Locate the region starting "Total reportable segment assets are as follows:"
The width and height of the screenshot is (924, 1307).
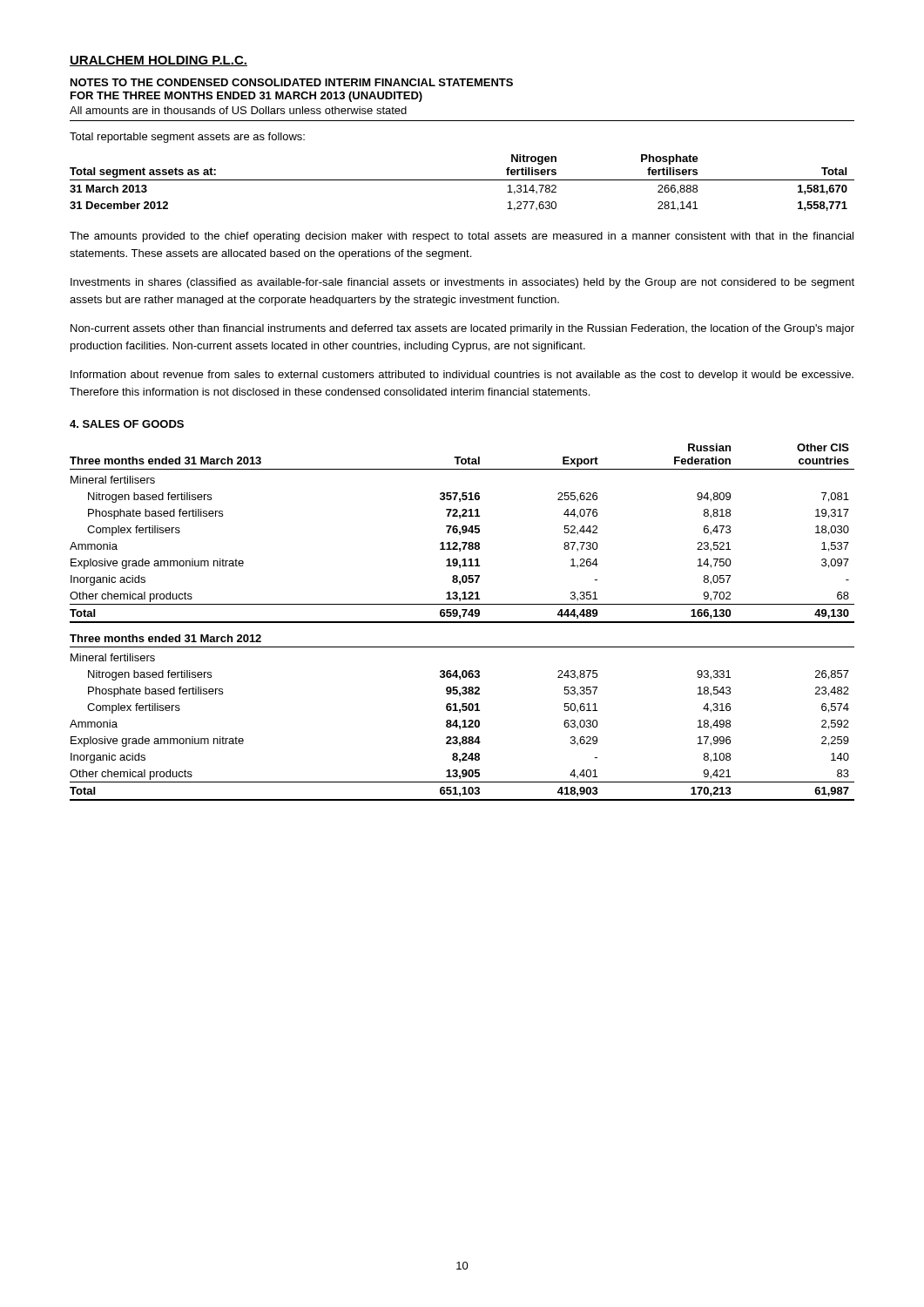click(x=188, y=136)
